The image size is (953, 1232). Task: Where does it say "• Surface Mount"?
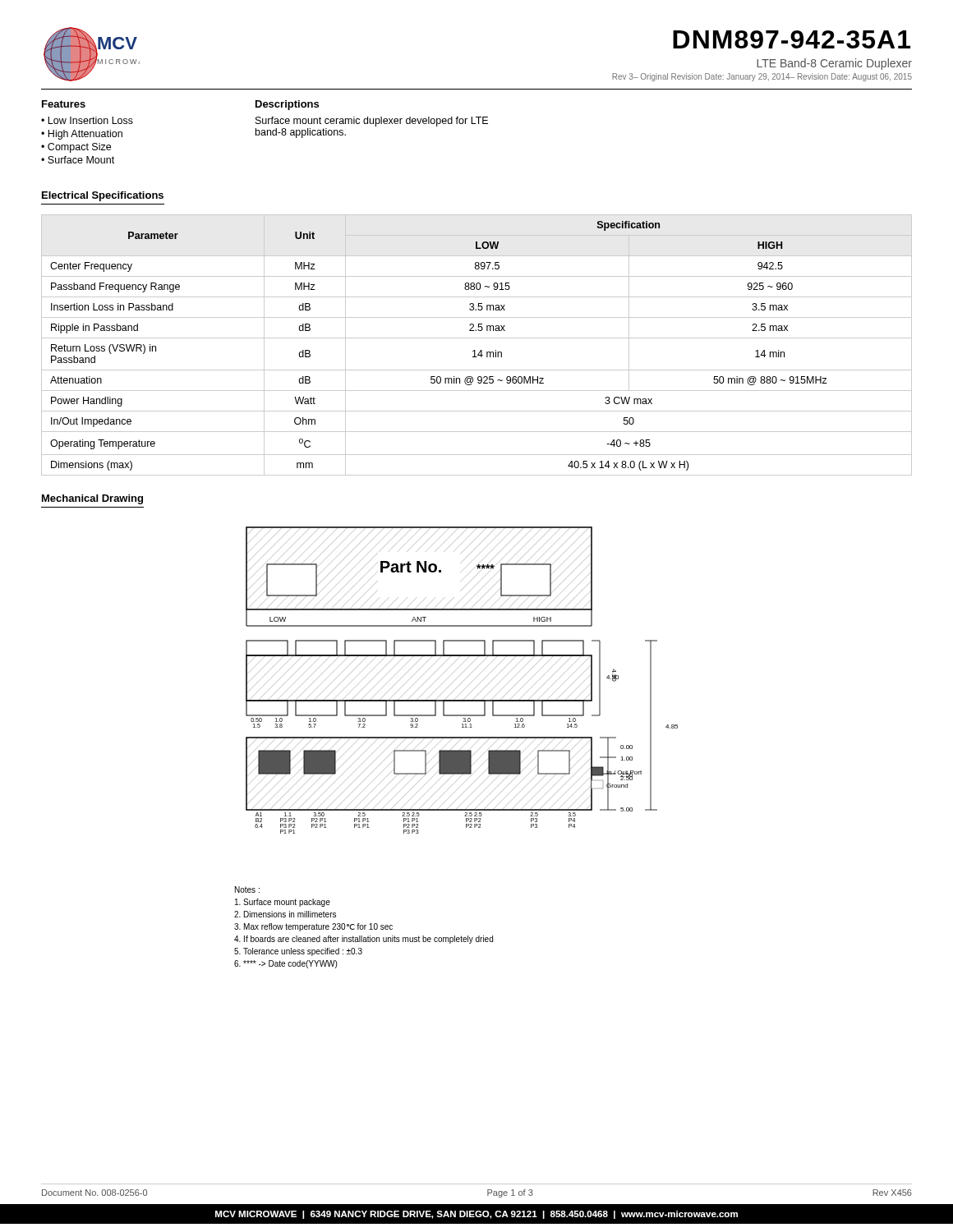[x=78, y=160]
